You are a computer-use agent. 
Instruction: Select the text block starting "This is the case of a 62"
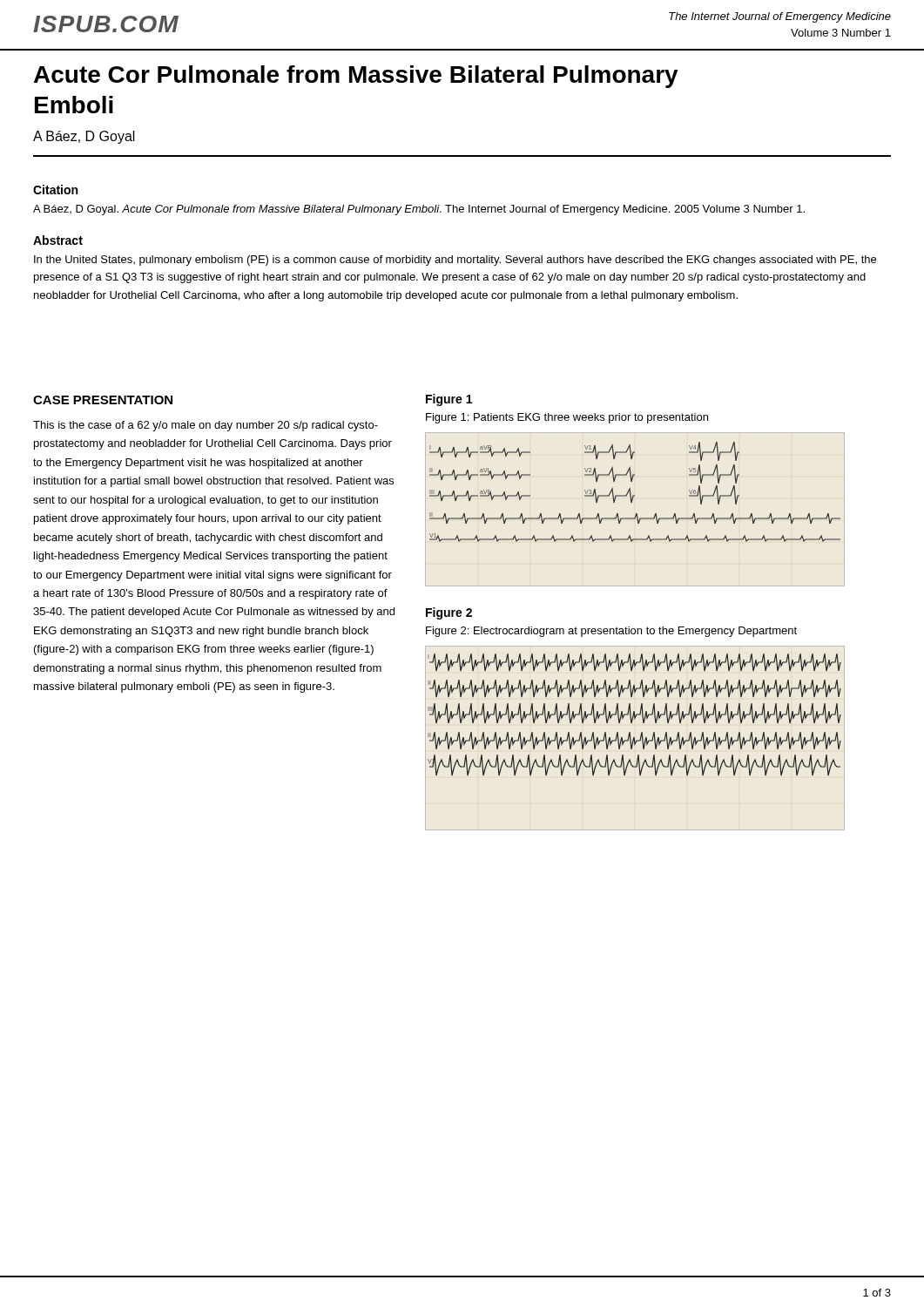pyautogui.click(x=214, y=556)
